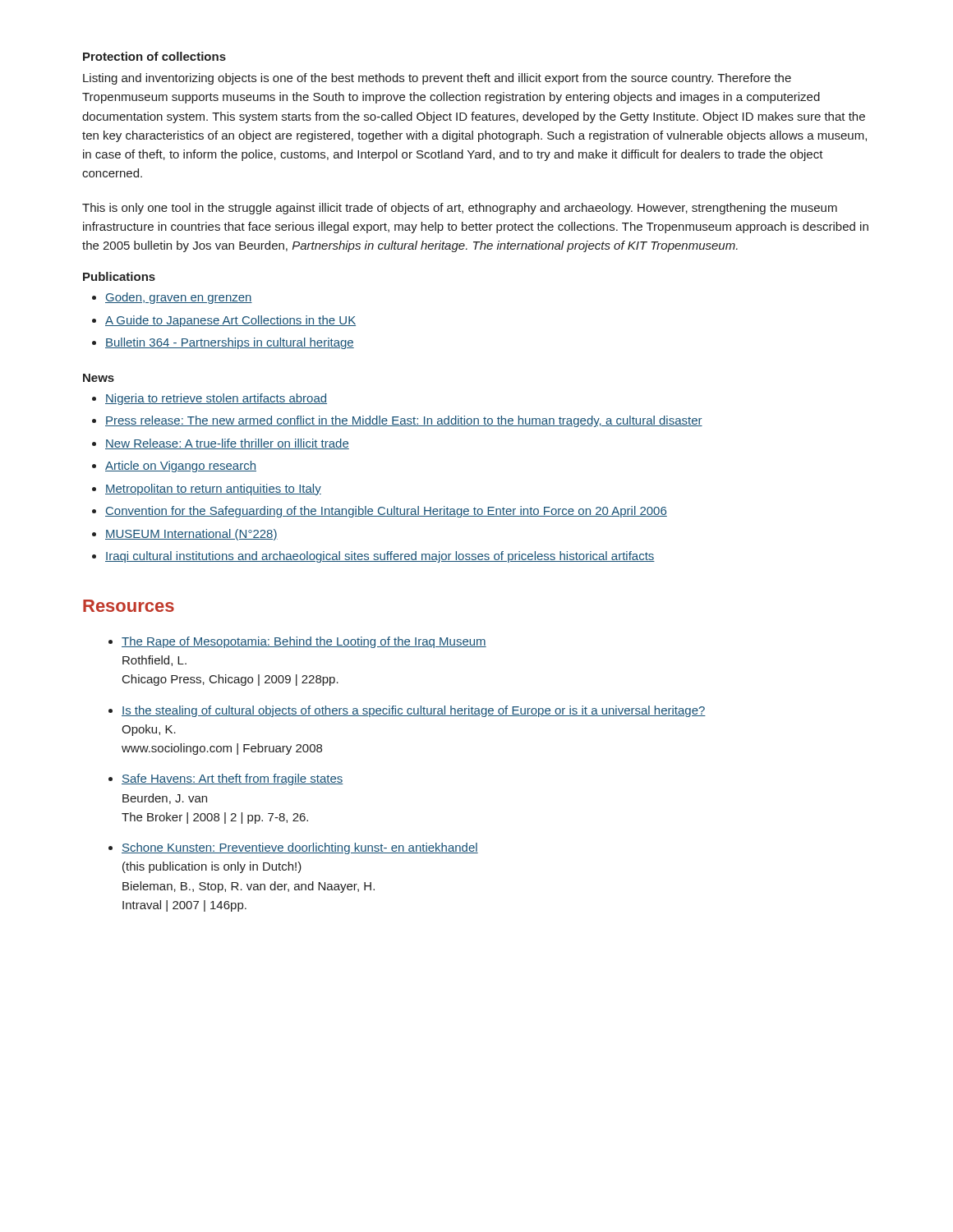Locate the text starting "MUSEUM International (N°228)"
The height and width of the screenshot is (1232, 953).
pyautogui.click(x=191, y=533)
